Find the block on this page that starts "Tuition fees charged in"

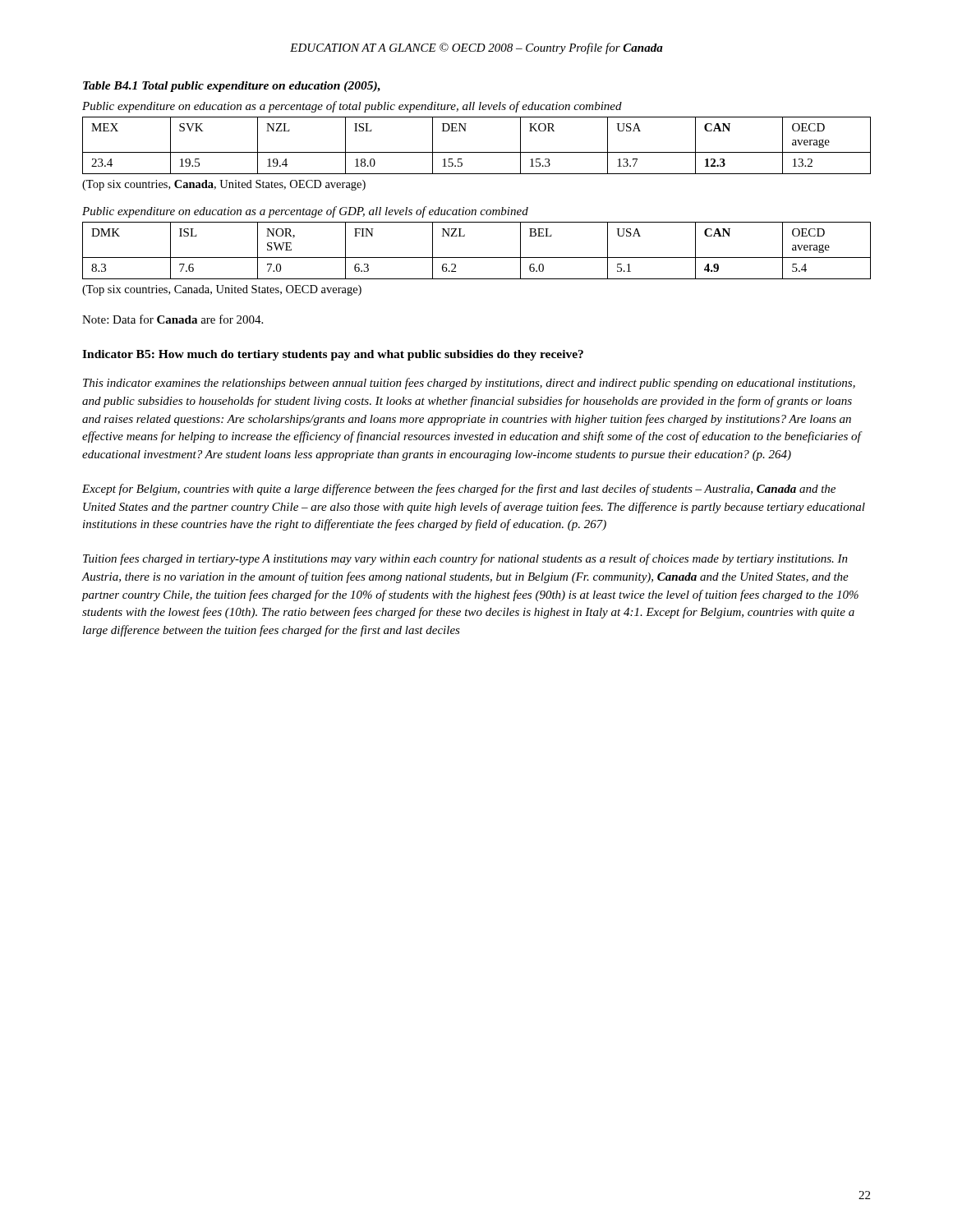(x=470, y=594)
